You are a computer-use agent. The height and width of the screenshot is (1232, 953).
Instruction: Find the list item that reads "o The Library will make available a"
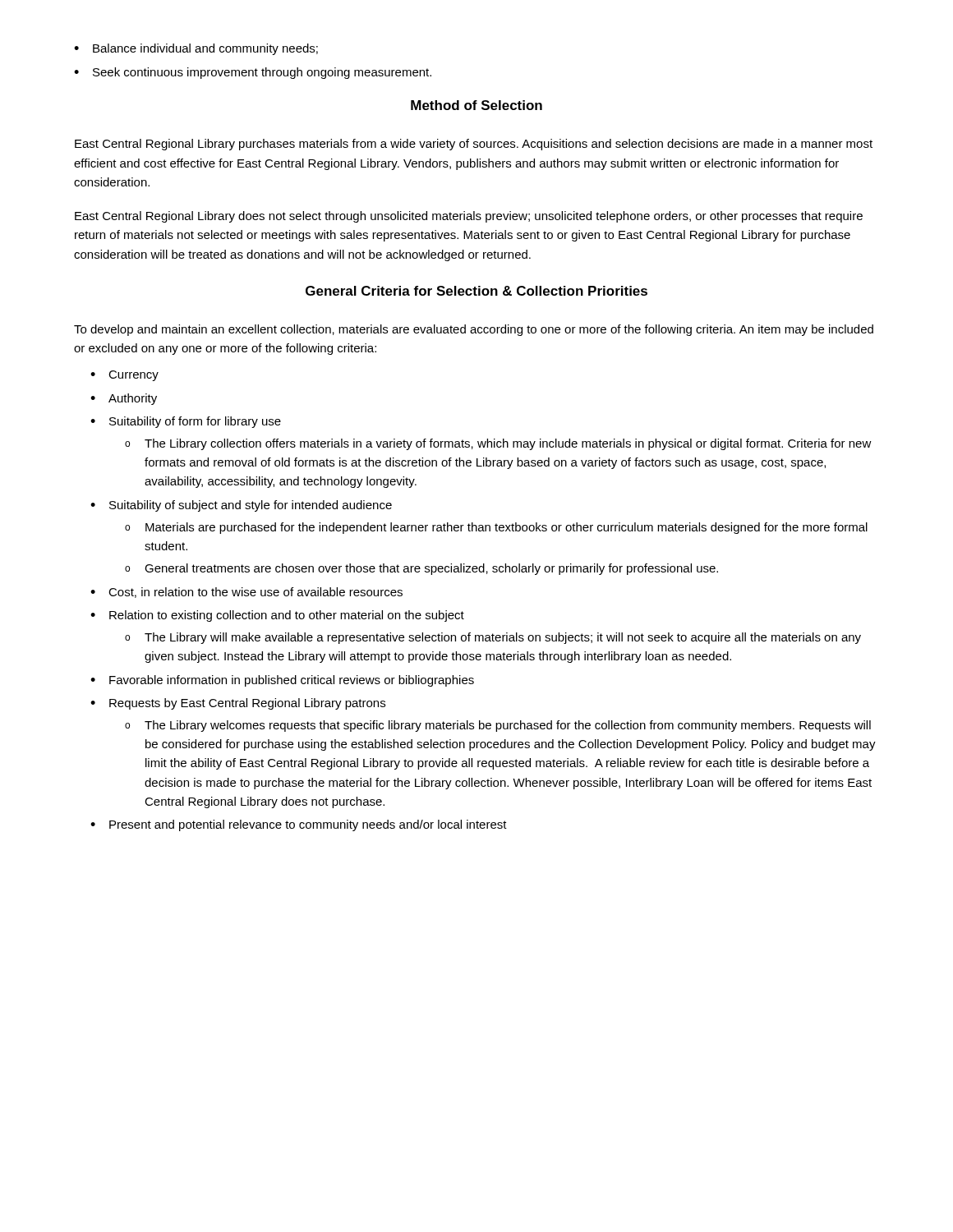point(502,647)
